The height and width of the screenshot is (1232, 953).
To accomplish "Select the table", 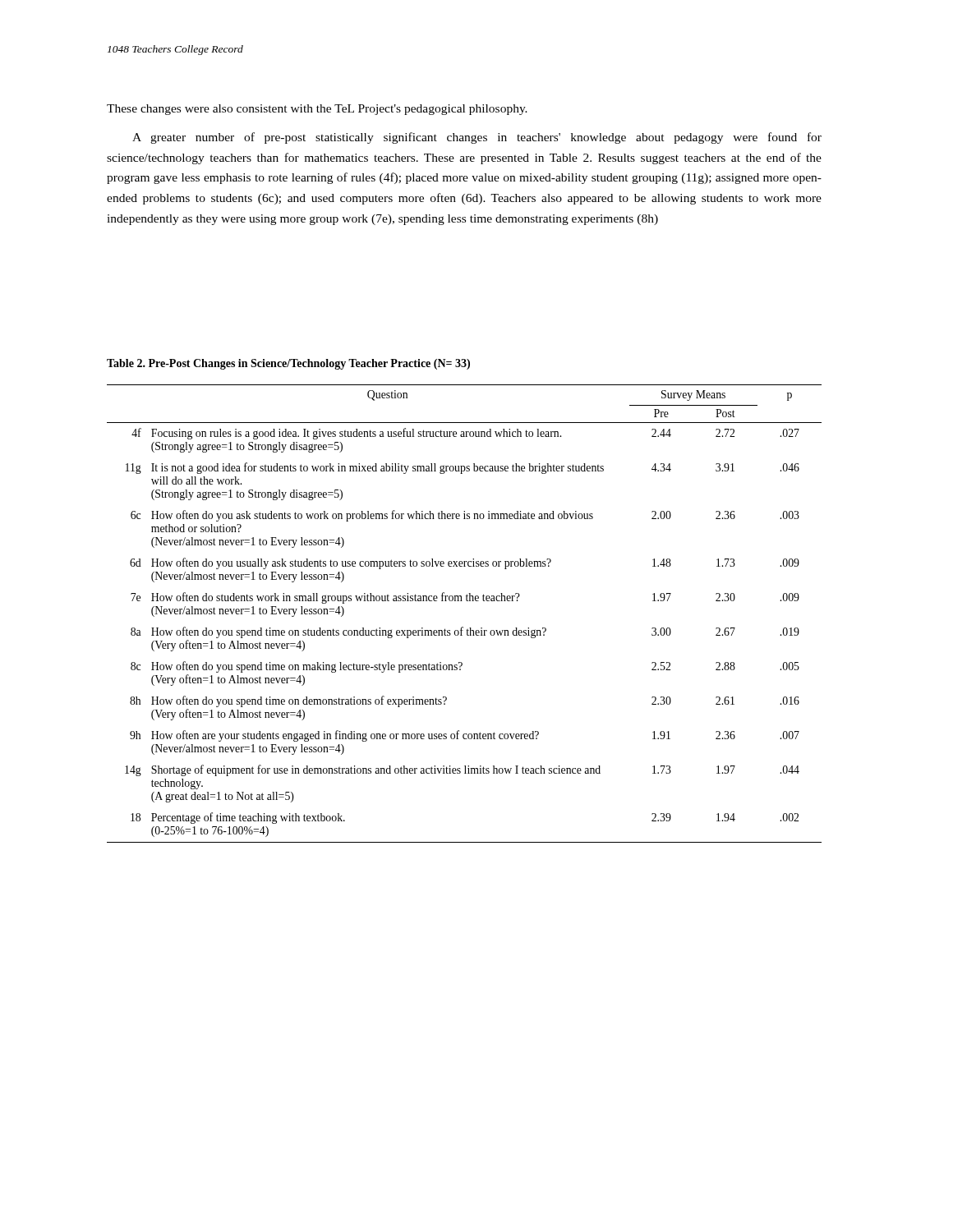I will point(464,614).
